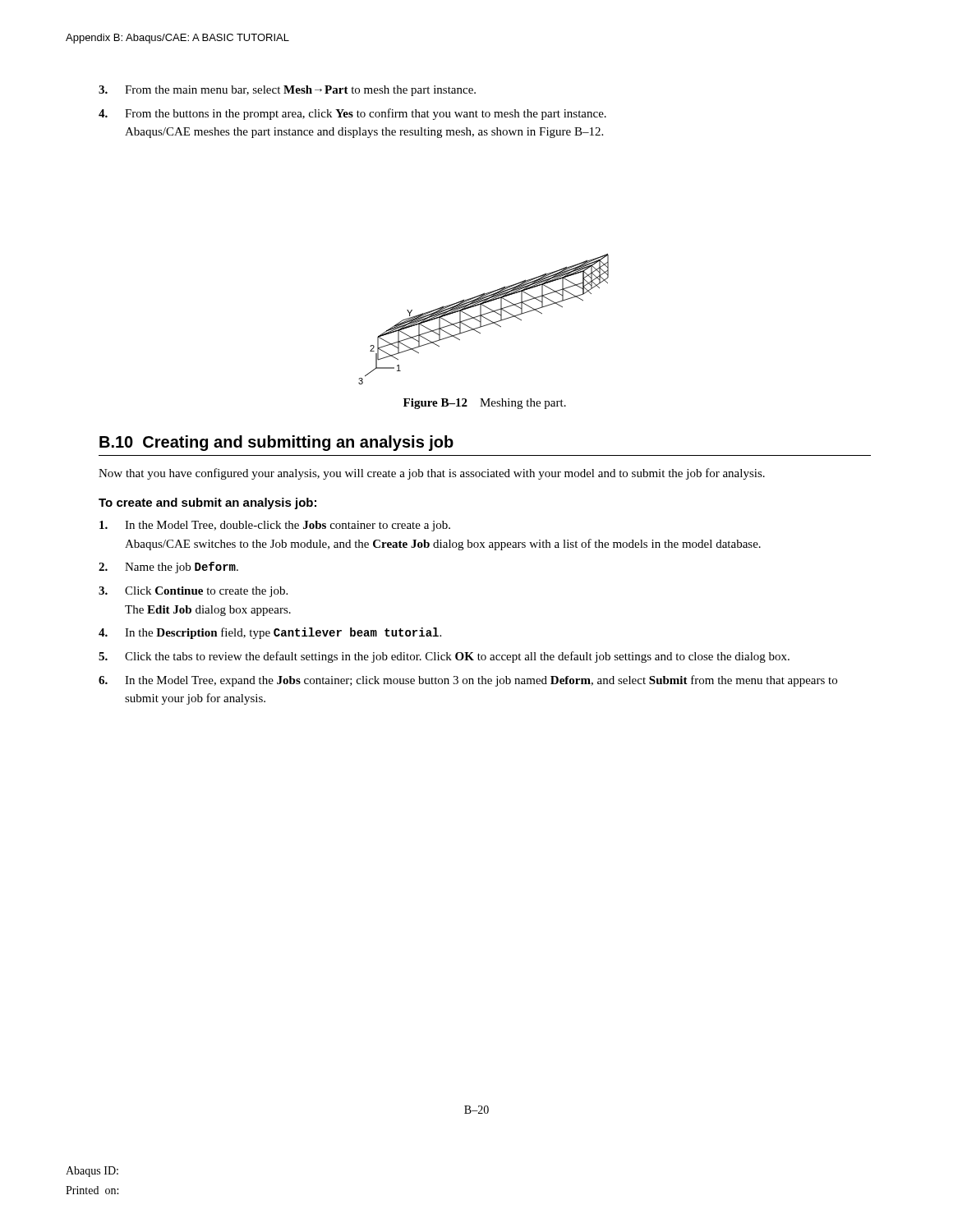The width and height of the screenshot is (953, 1232).
Task: Click on the list item with the text "2. Name the job Deform."
Action: click(x=168, y=568)
